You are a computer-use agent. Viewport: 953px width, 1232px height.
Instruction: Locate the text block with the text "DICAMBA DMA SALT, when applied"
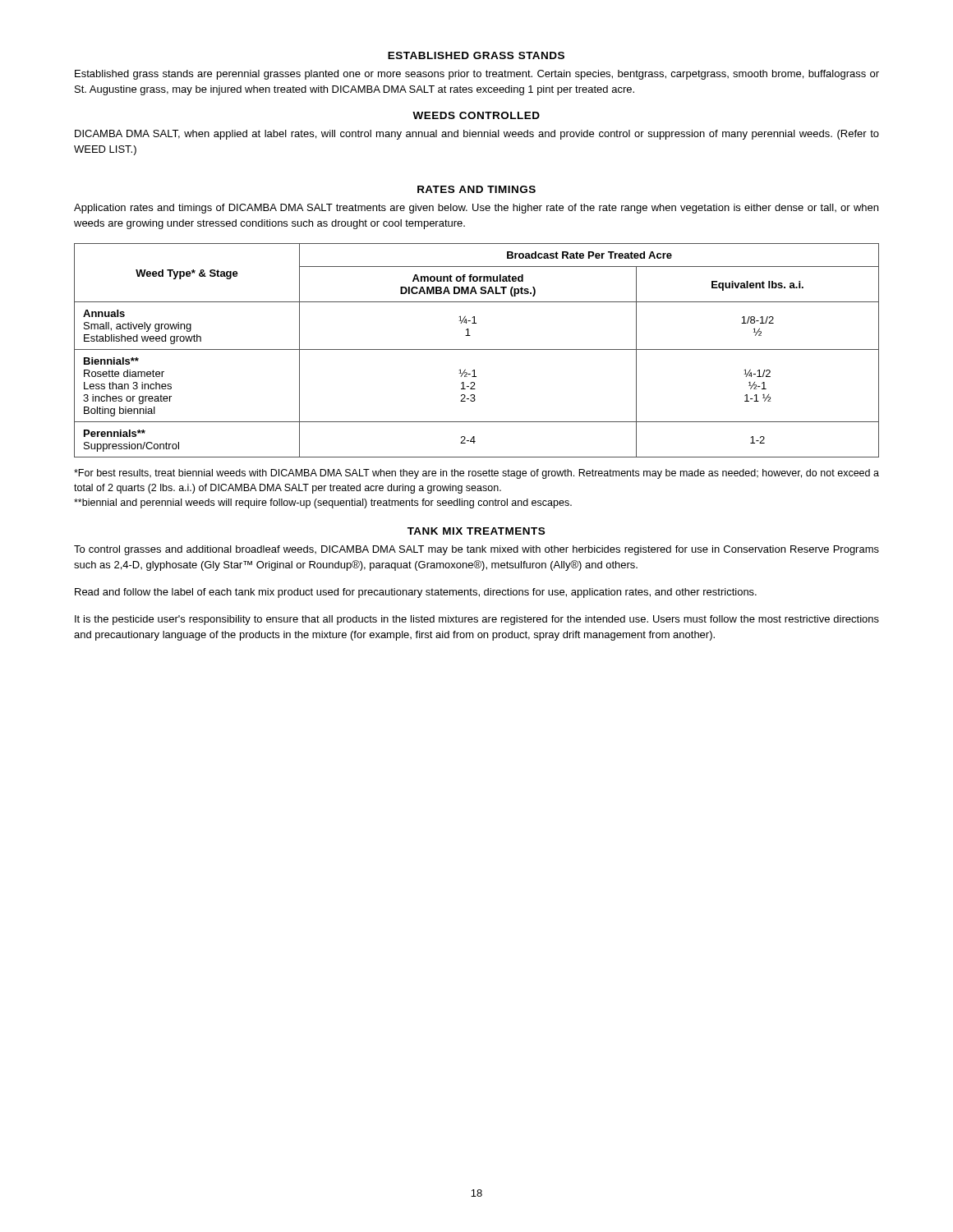(x=476, y=141)
